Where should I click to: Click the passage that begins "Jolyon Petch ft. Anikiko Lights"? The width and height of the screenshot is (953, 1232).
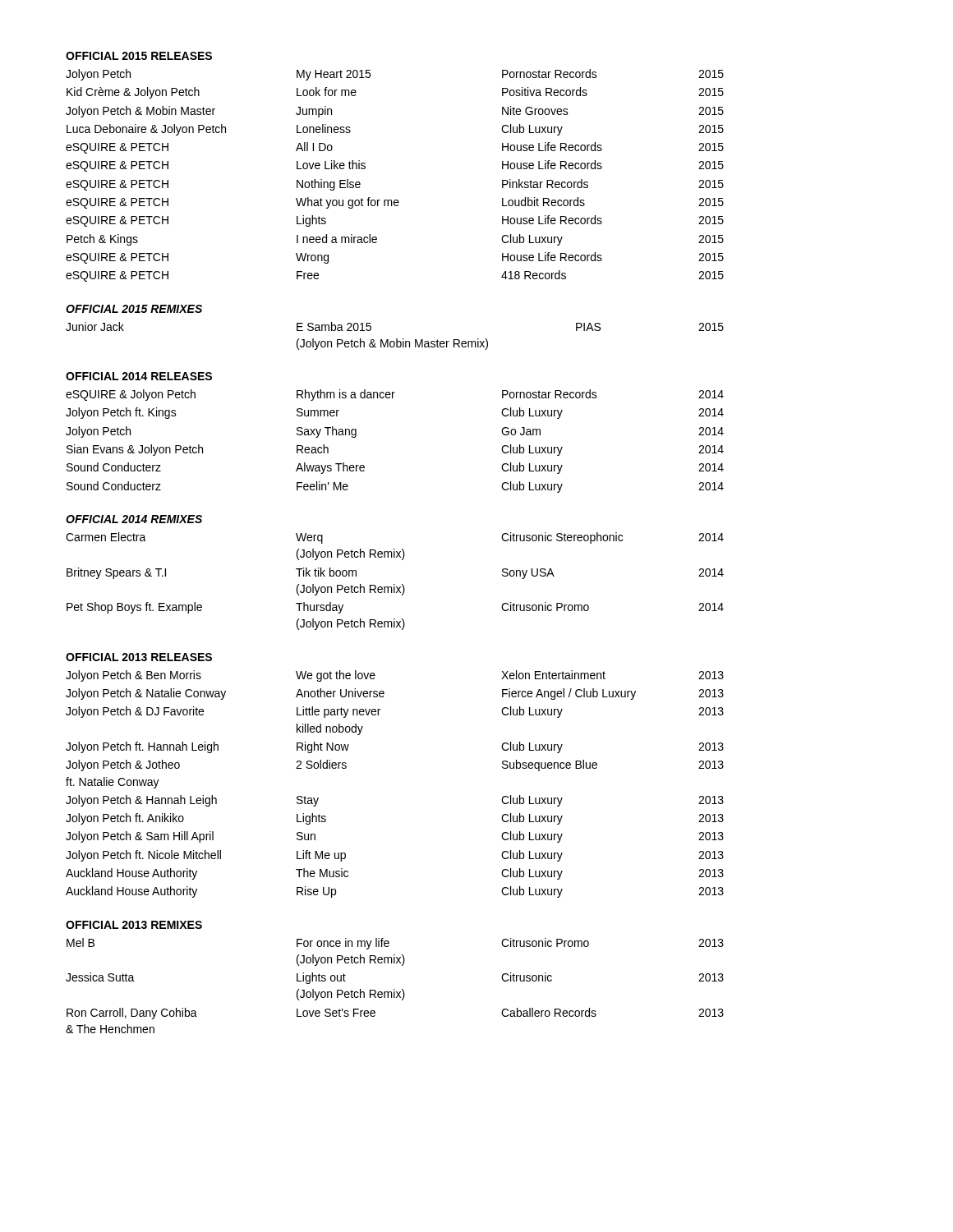(x=127, y=818)
